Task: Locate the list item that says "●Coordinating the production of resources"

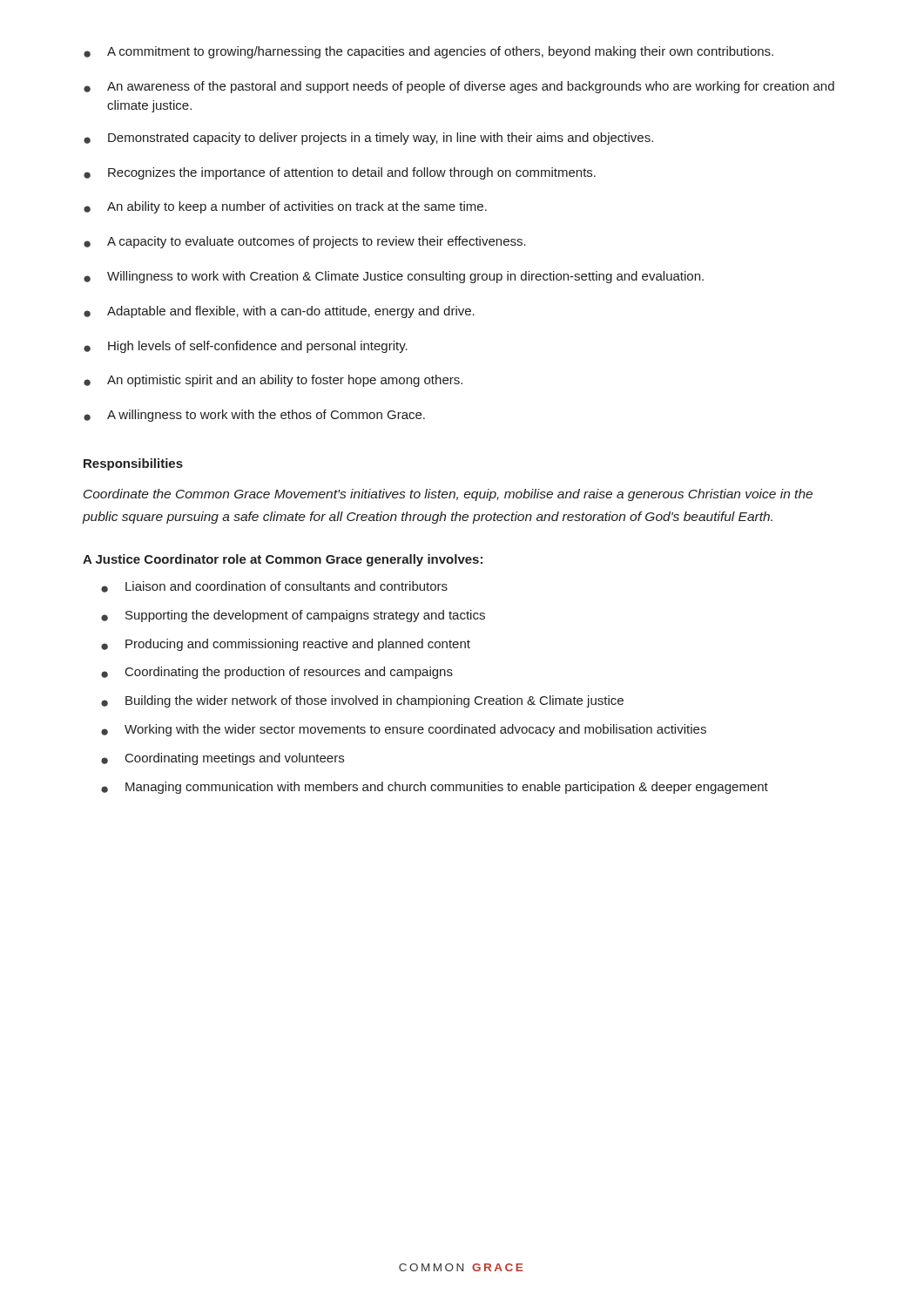Action: click(x=277, y=673)
